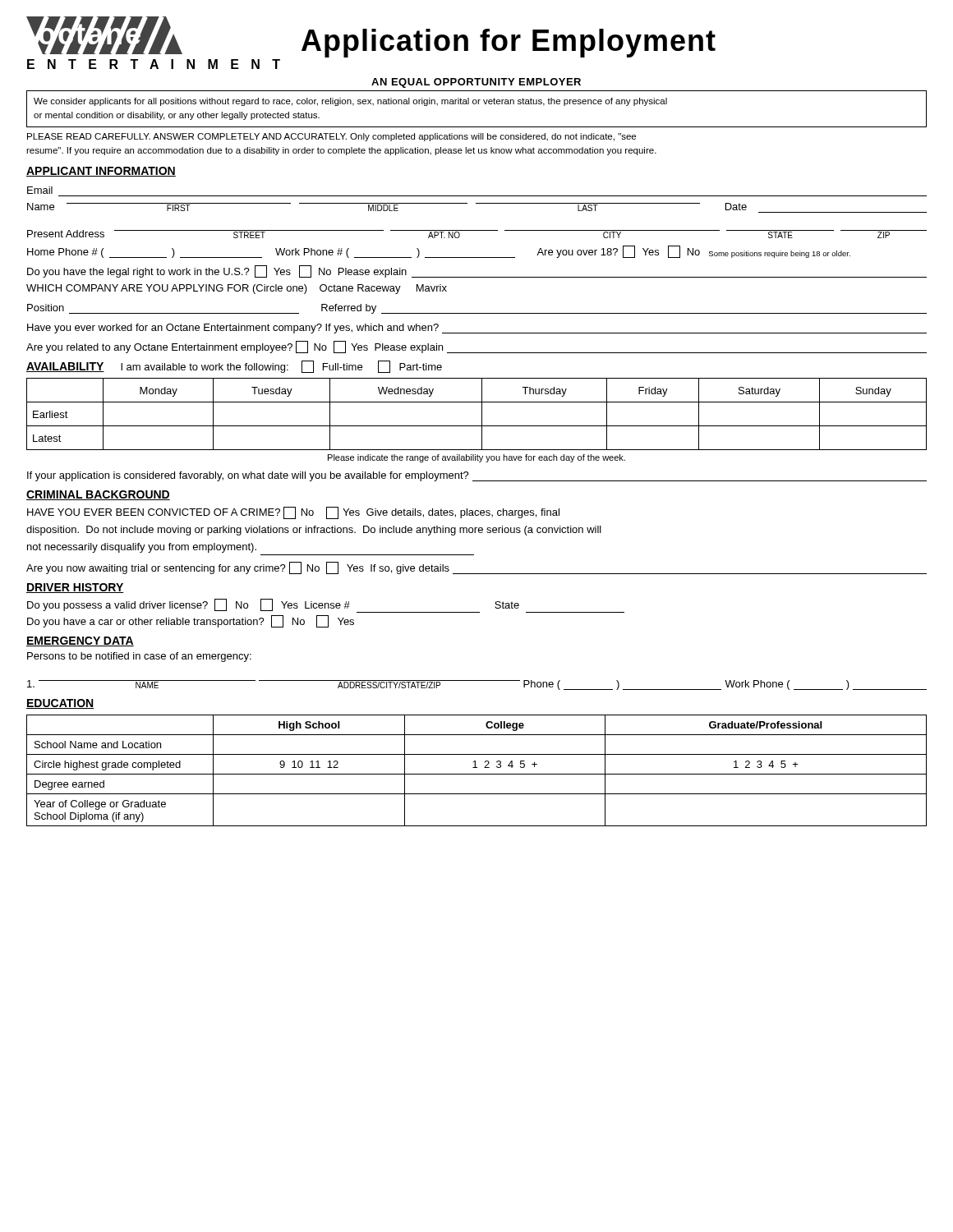Find the block on this page that starts "Have you ever"
This screenshot has width=953, height=1232.
pos(476,326)
